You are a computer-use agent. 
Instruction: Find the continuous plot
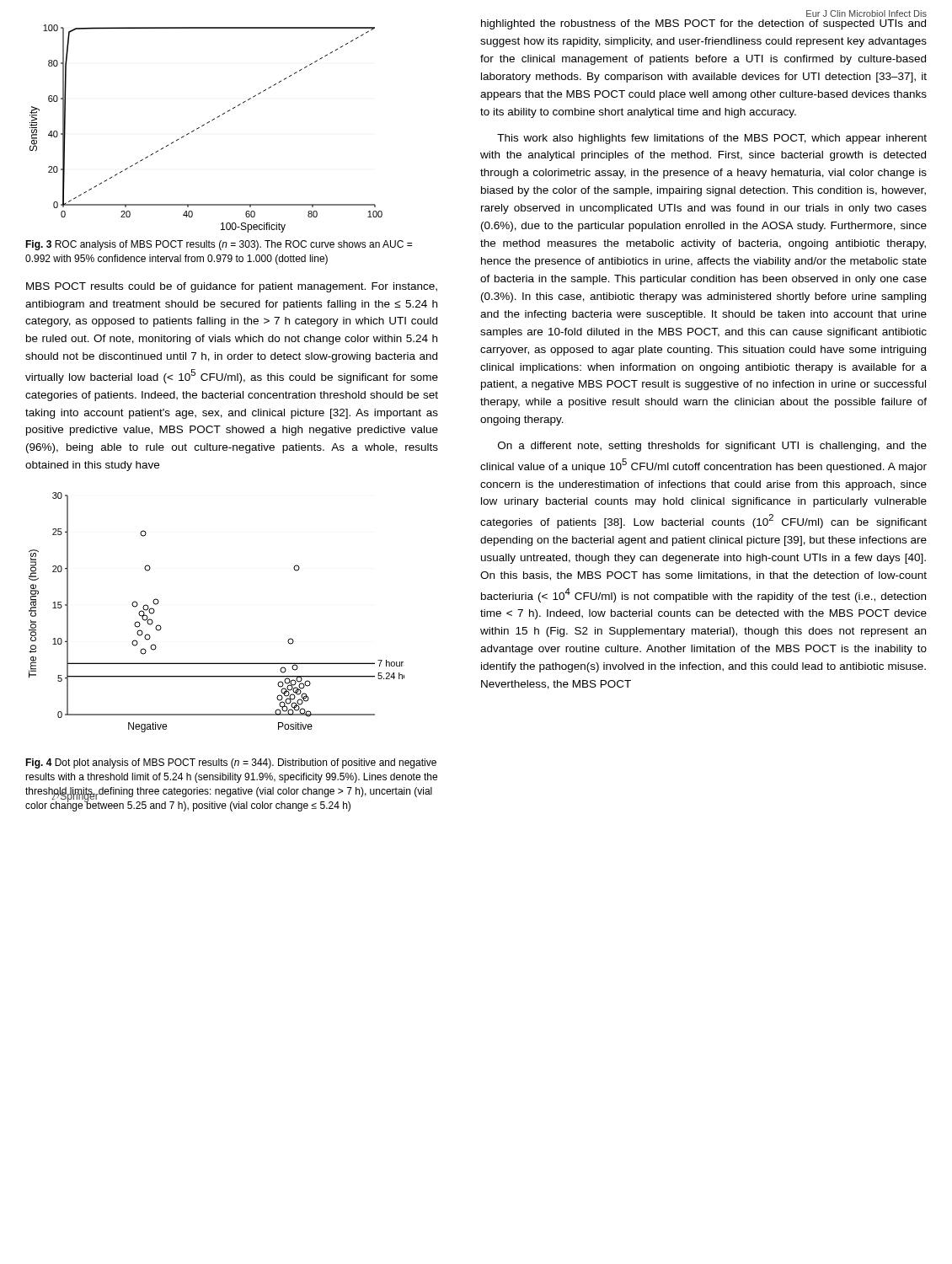[x=215, y=125]
